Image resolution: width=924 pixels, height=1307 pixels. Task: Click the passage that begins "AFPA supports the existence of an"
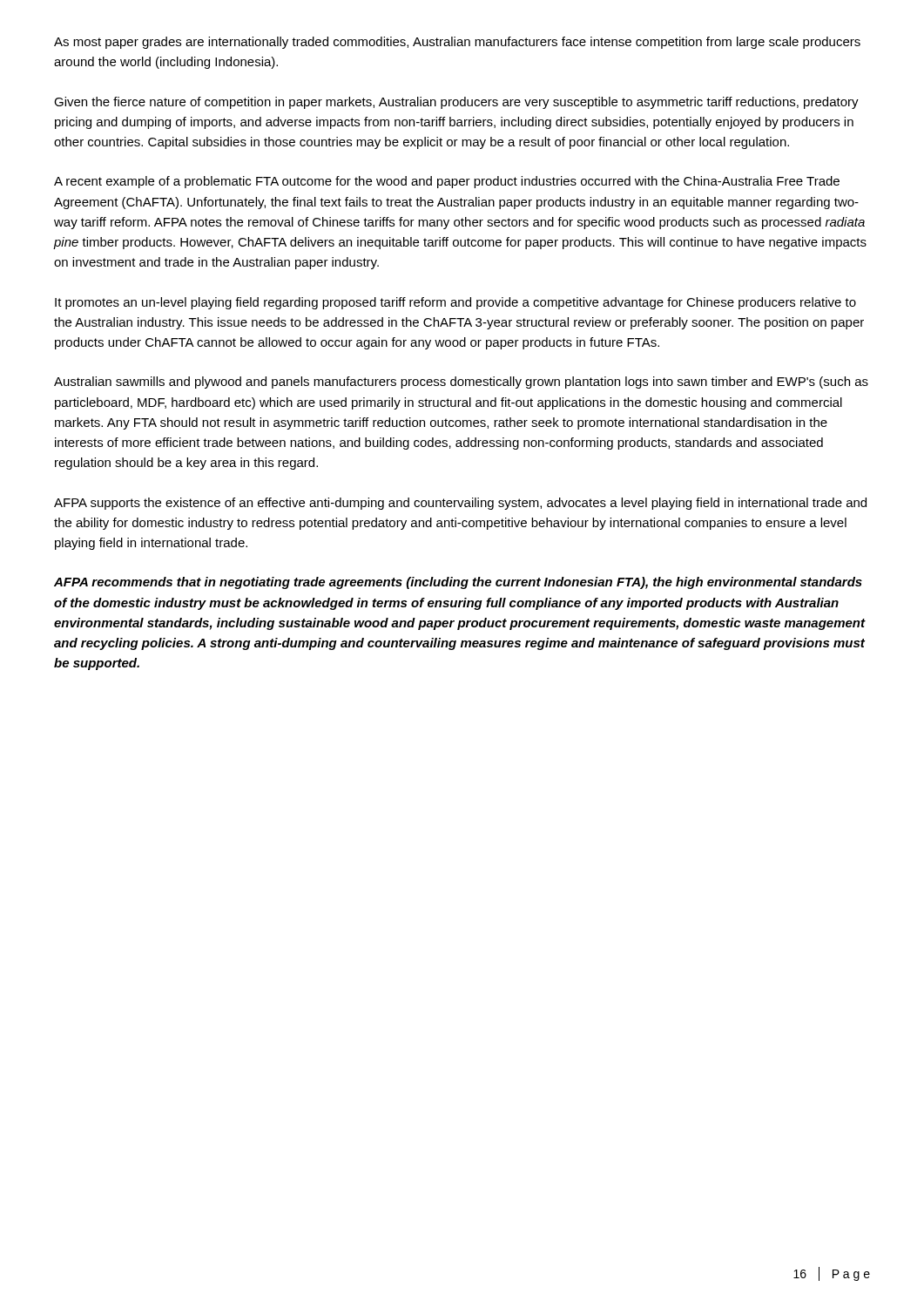(461, 522)
